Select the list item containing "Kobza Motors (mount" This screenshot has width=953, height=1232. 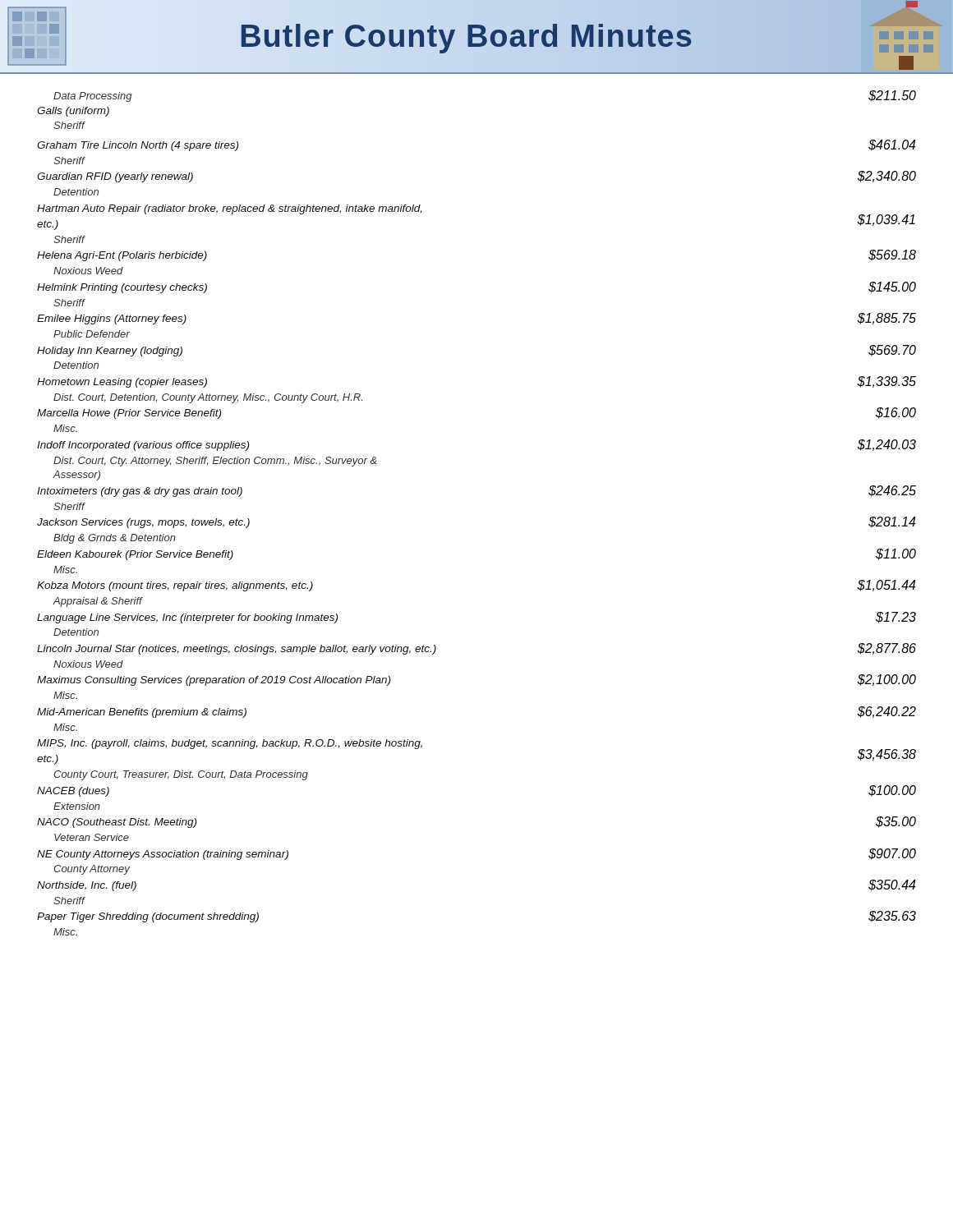[x=184, y=585]
